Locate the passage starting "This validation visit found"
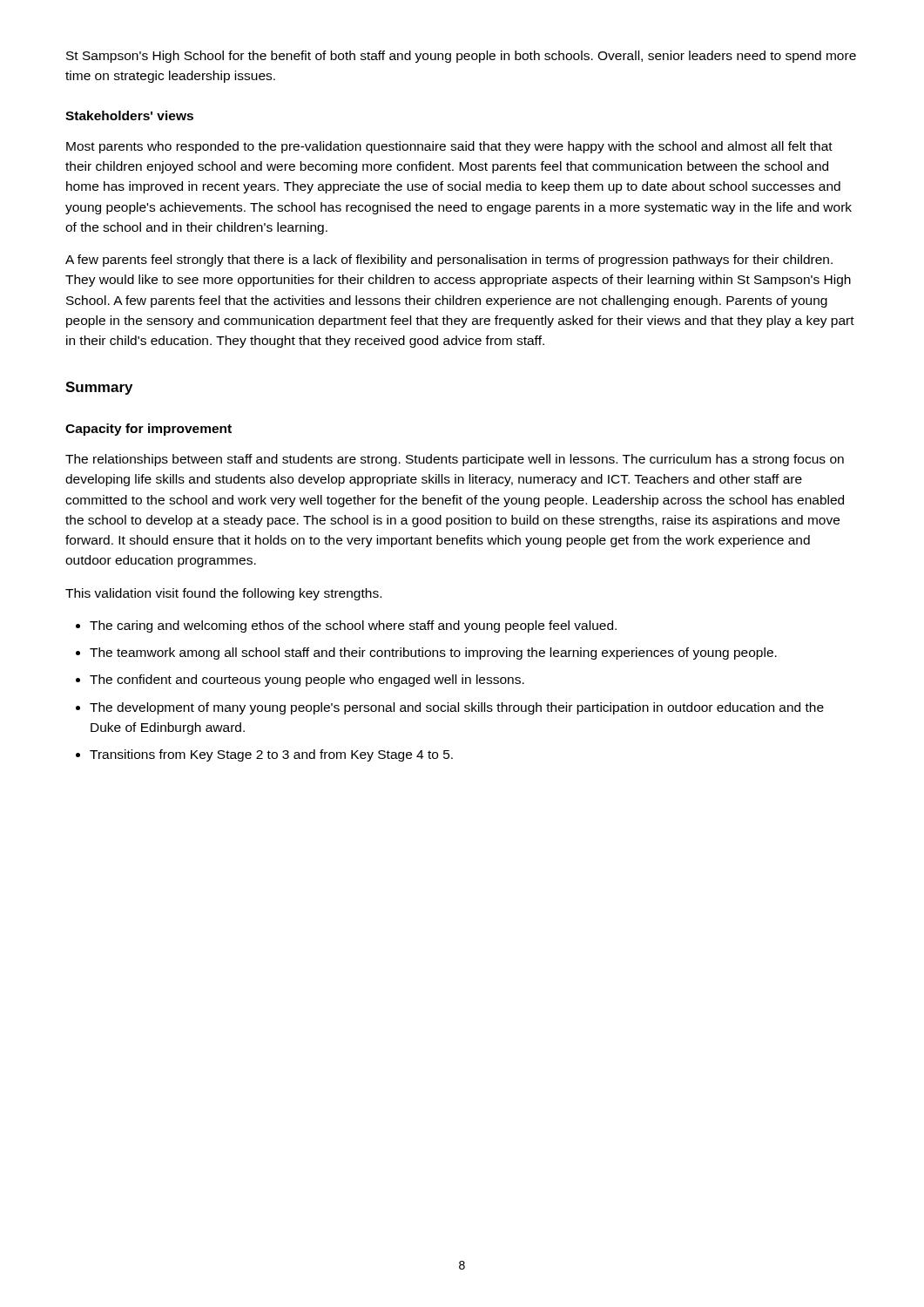This screenshot has height=1307, width=924. [x=224, y=593]
